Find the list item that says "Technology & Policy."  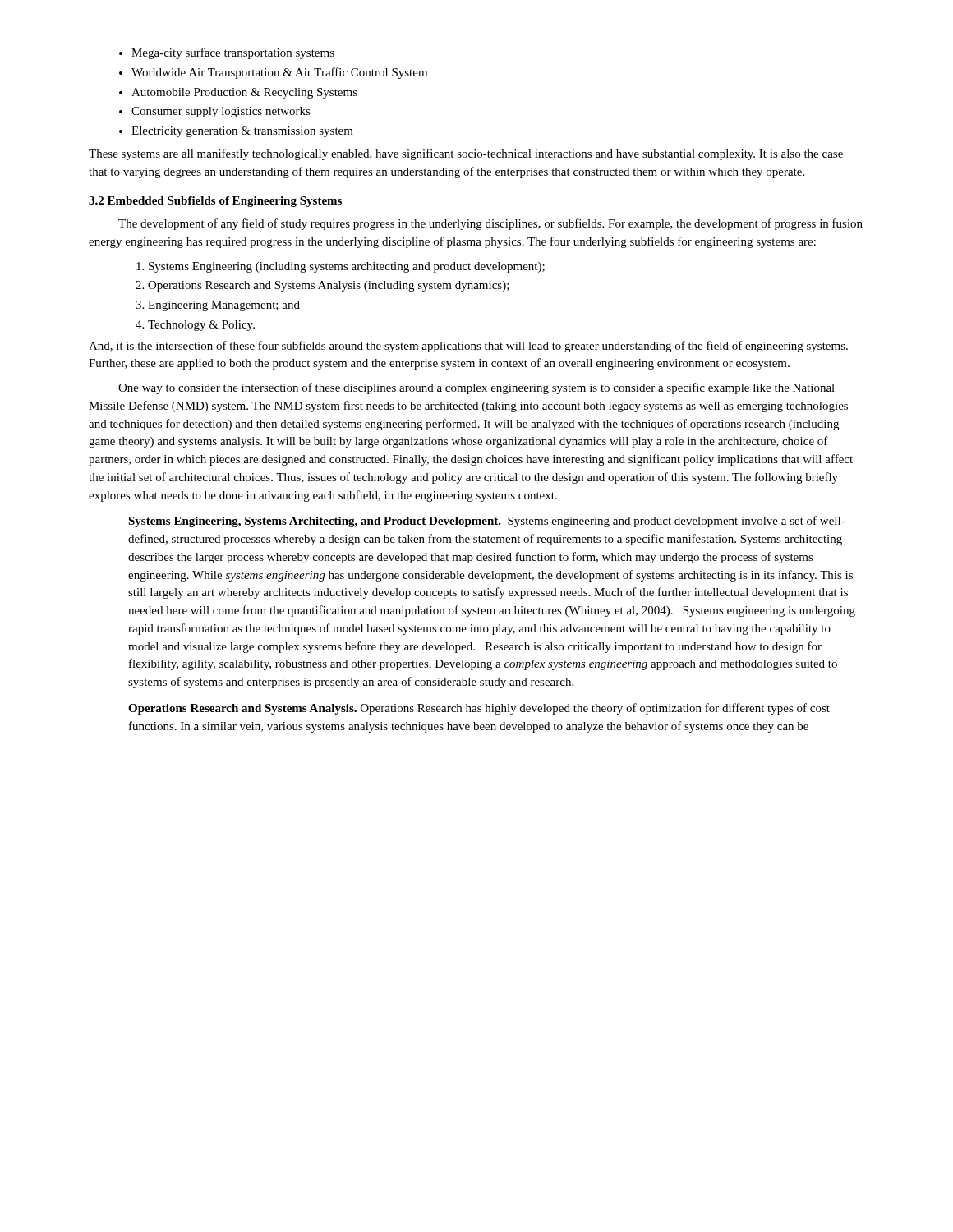(201, 326)
